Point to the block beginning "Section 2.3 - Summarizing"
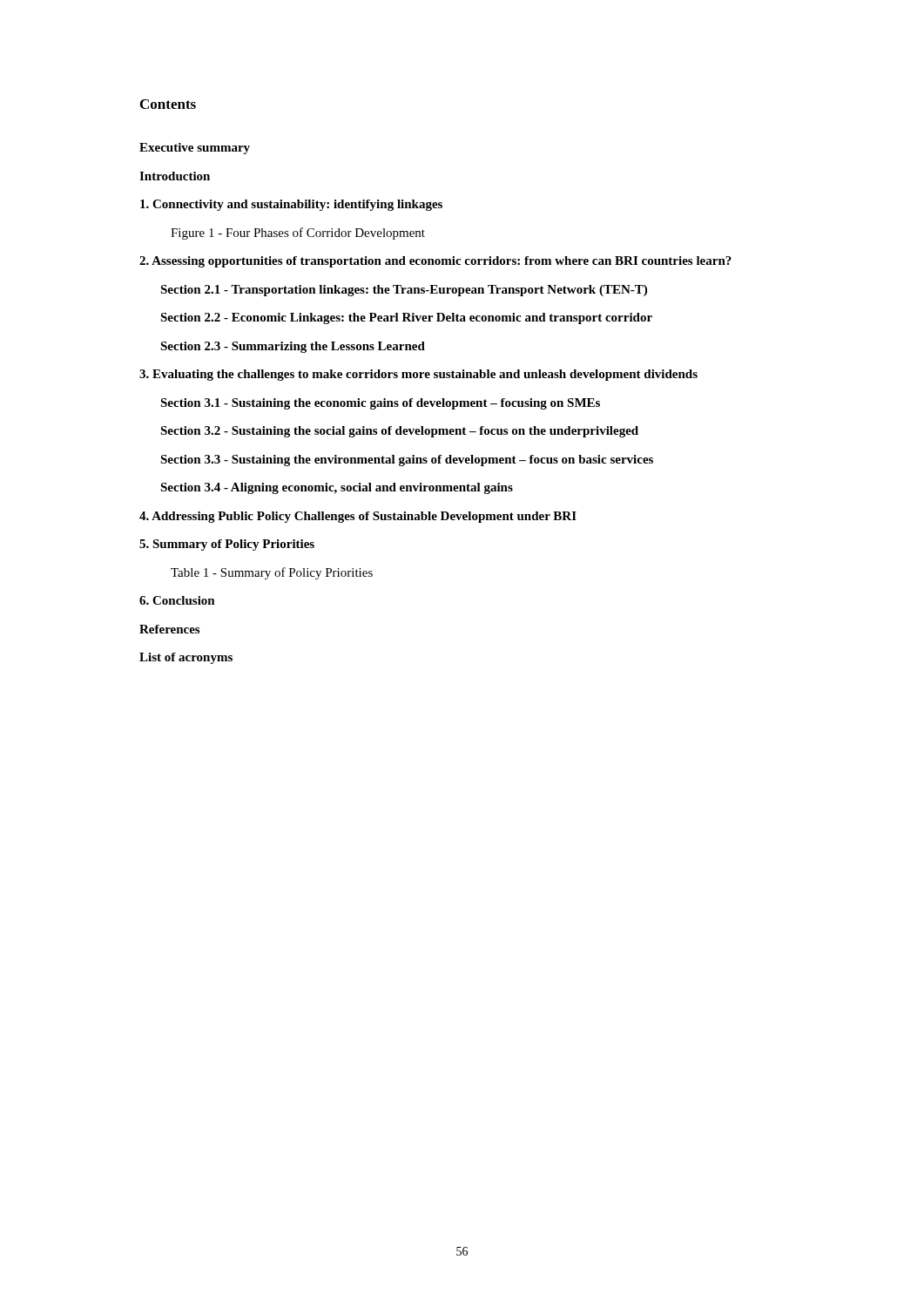 pyautogui.click(x=292, y=346)
